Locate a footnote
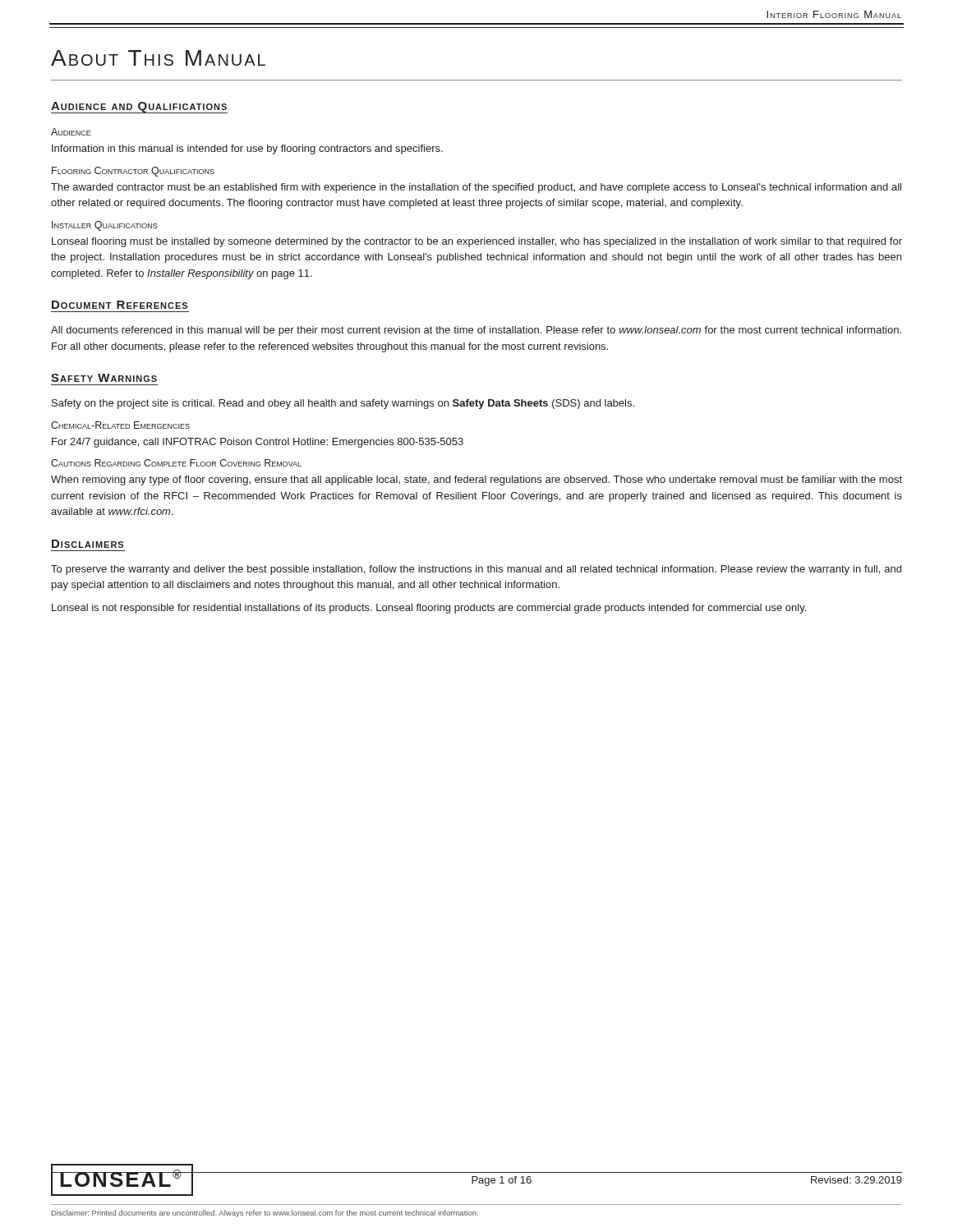The width and height of the screenshot is (953, 1232). tap(265, 1213)
